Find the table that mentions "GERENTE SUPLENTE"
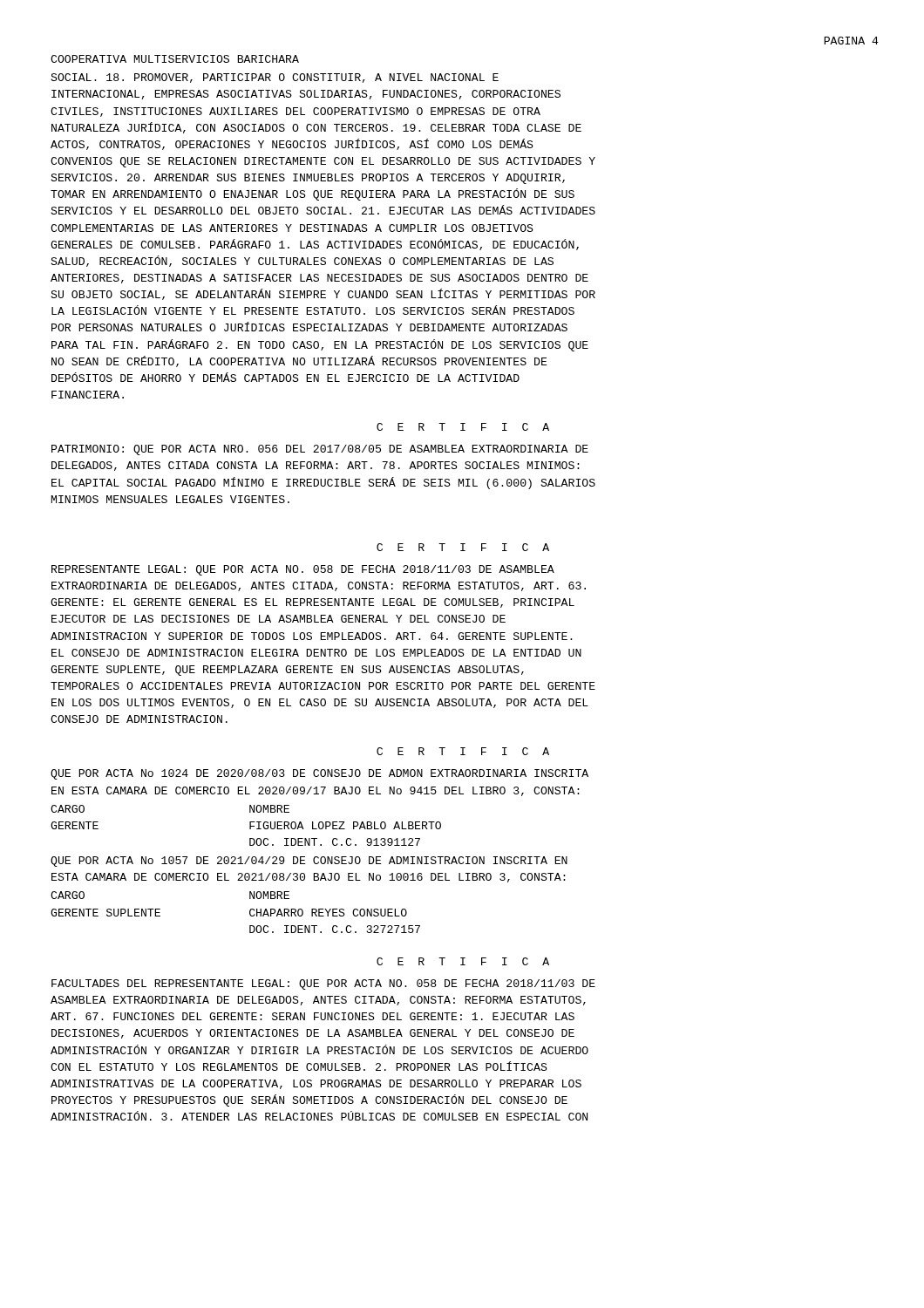 pos(465,913)
